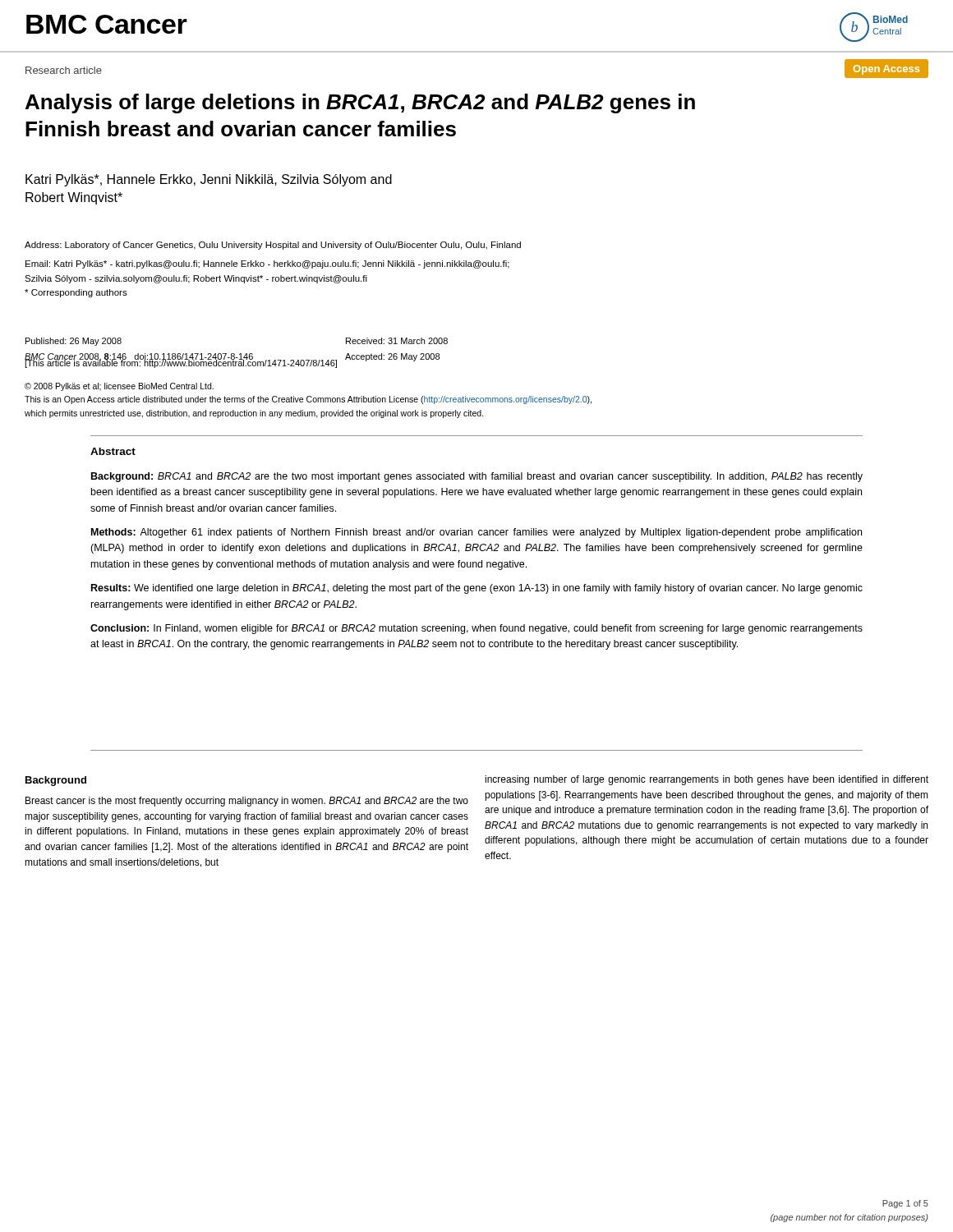Click the passage that begins "Katri Pylkäs*, Hannele Erkko, Jenni Nikkilä,"
Viewport: 953px width, 1232px height.
208,189
